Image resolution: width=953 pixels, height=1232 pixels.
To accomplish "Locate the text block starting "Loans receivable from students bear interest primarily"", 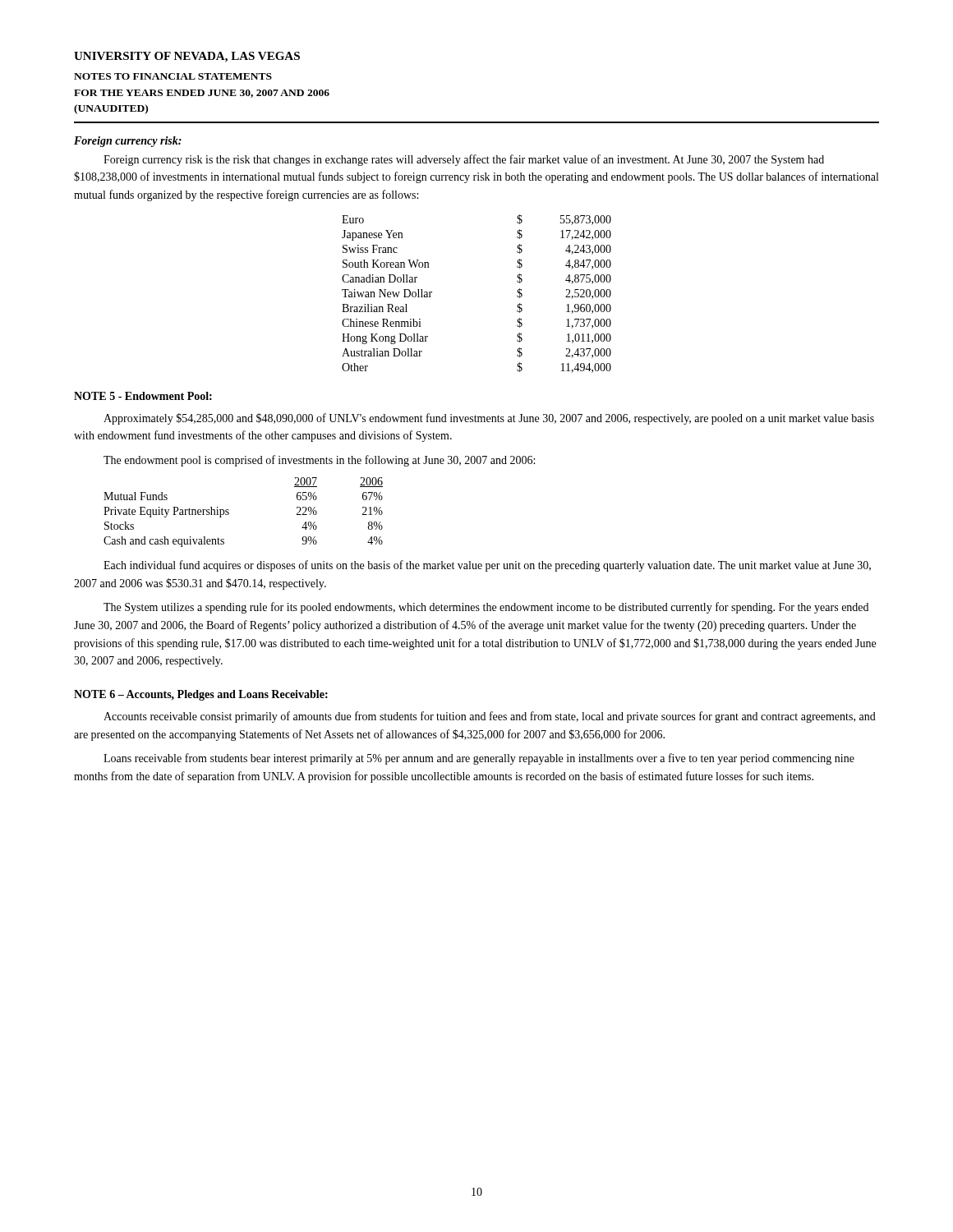I will [x=464, y=768].
